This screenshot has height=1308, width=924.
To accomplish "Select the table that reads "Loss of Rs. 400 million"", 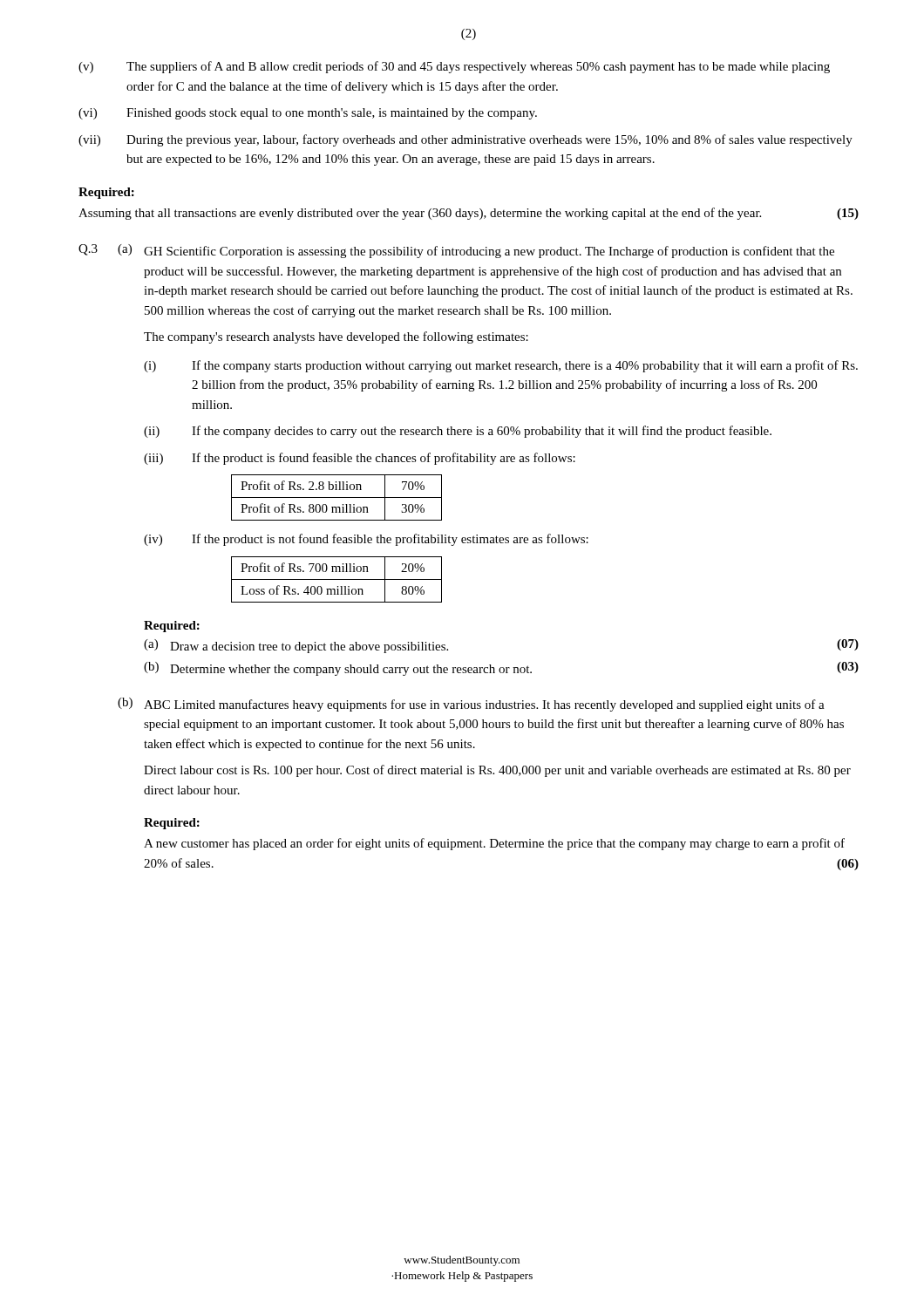I will tap(501, 579).
